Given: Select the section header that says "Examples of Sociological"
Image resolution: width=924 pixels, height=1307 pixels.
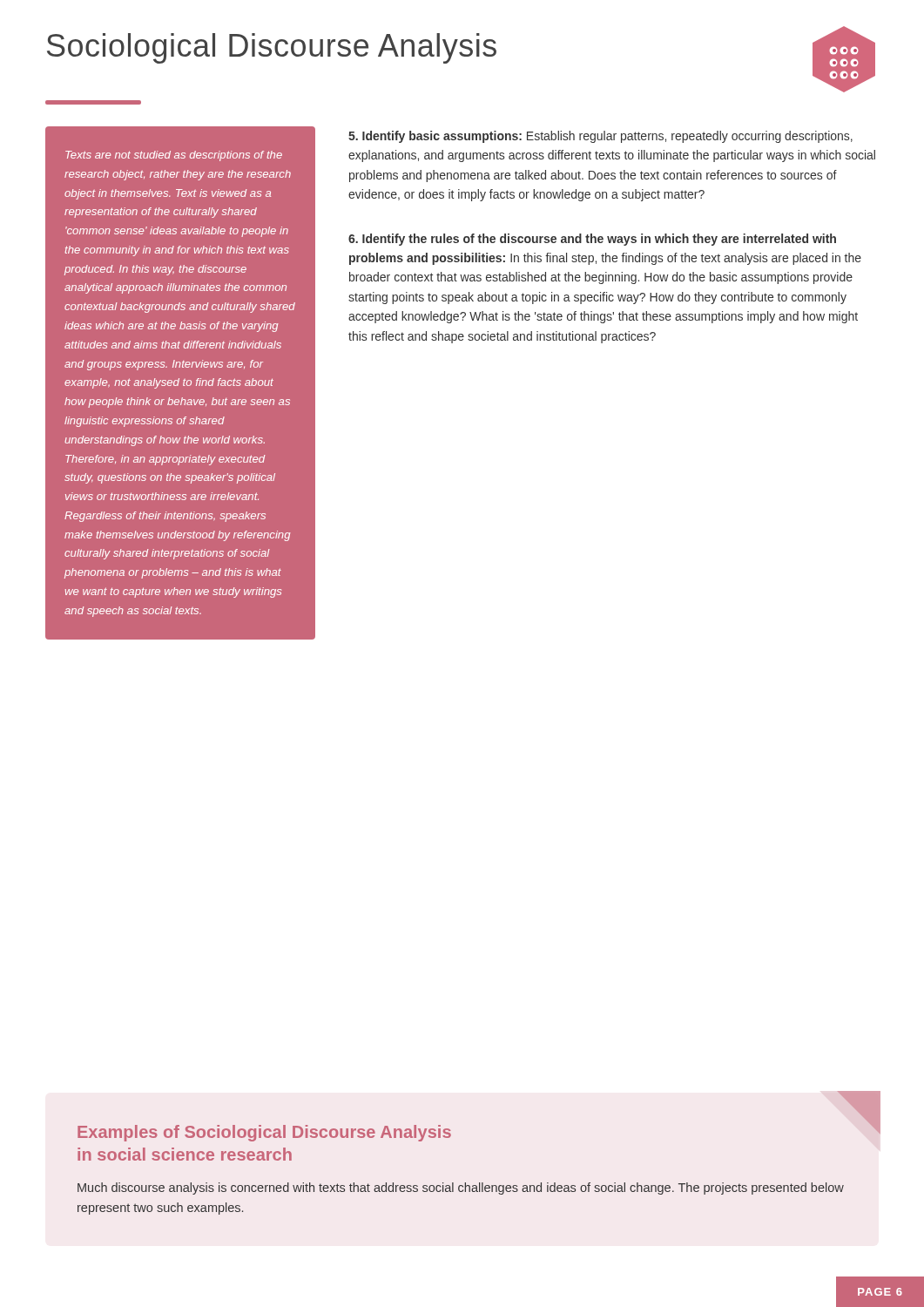Looking at the screenshot, I should (264, 1143).
